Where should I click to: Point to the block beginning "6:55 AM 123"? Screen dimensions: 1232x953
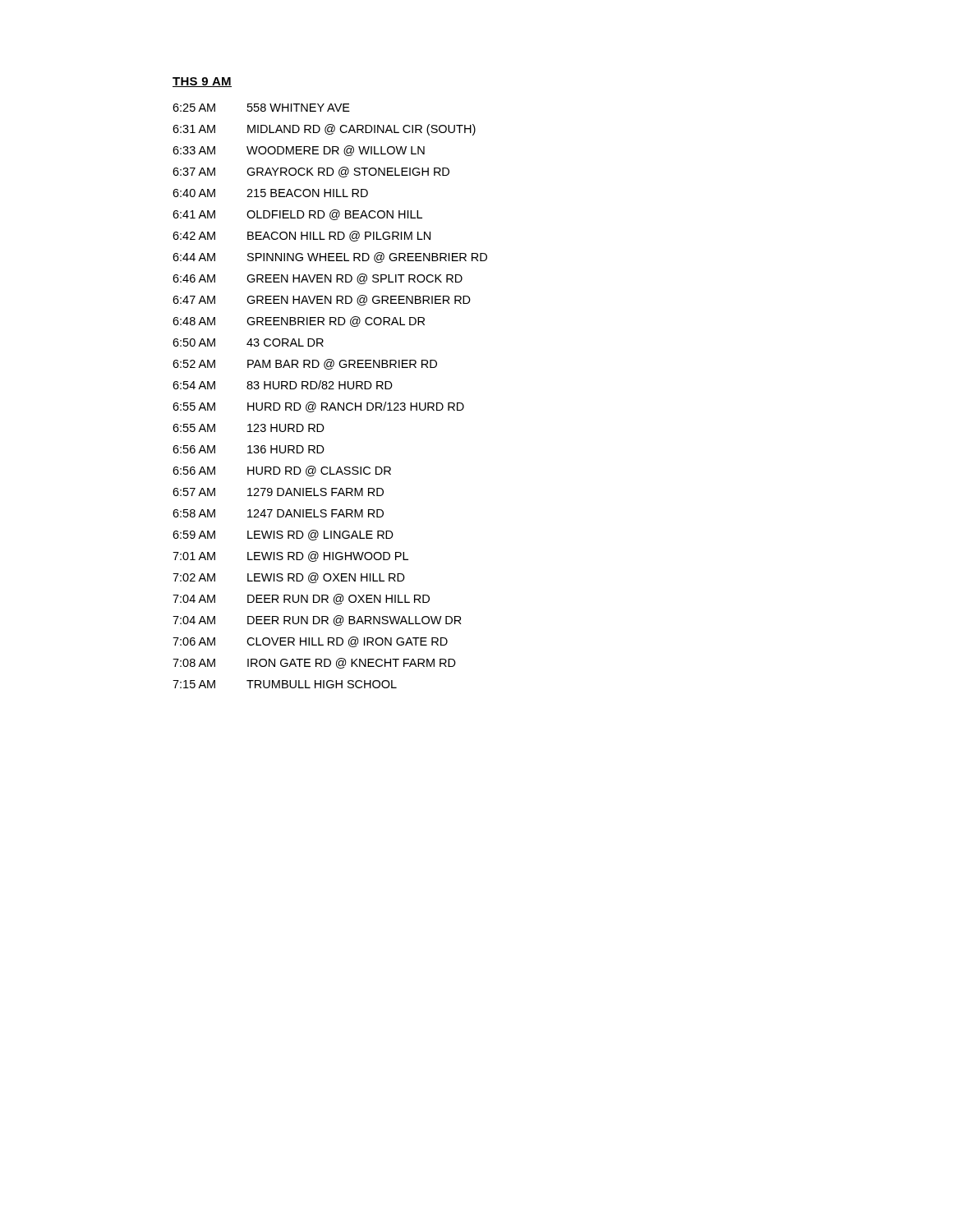[x=249, y=428]
